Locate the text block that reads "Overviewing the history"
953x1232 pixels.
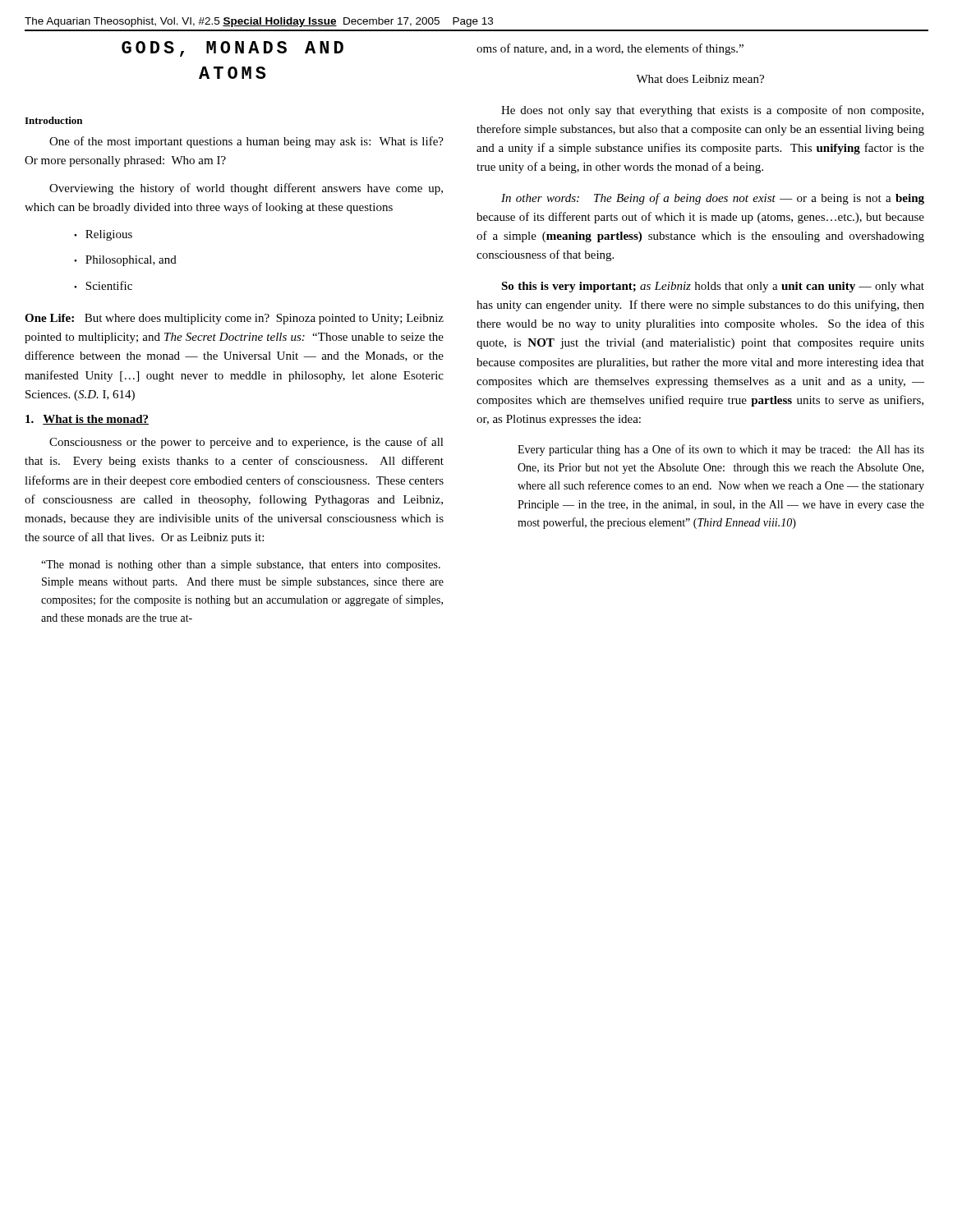click(234, 198)
